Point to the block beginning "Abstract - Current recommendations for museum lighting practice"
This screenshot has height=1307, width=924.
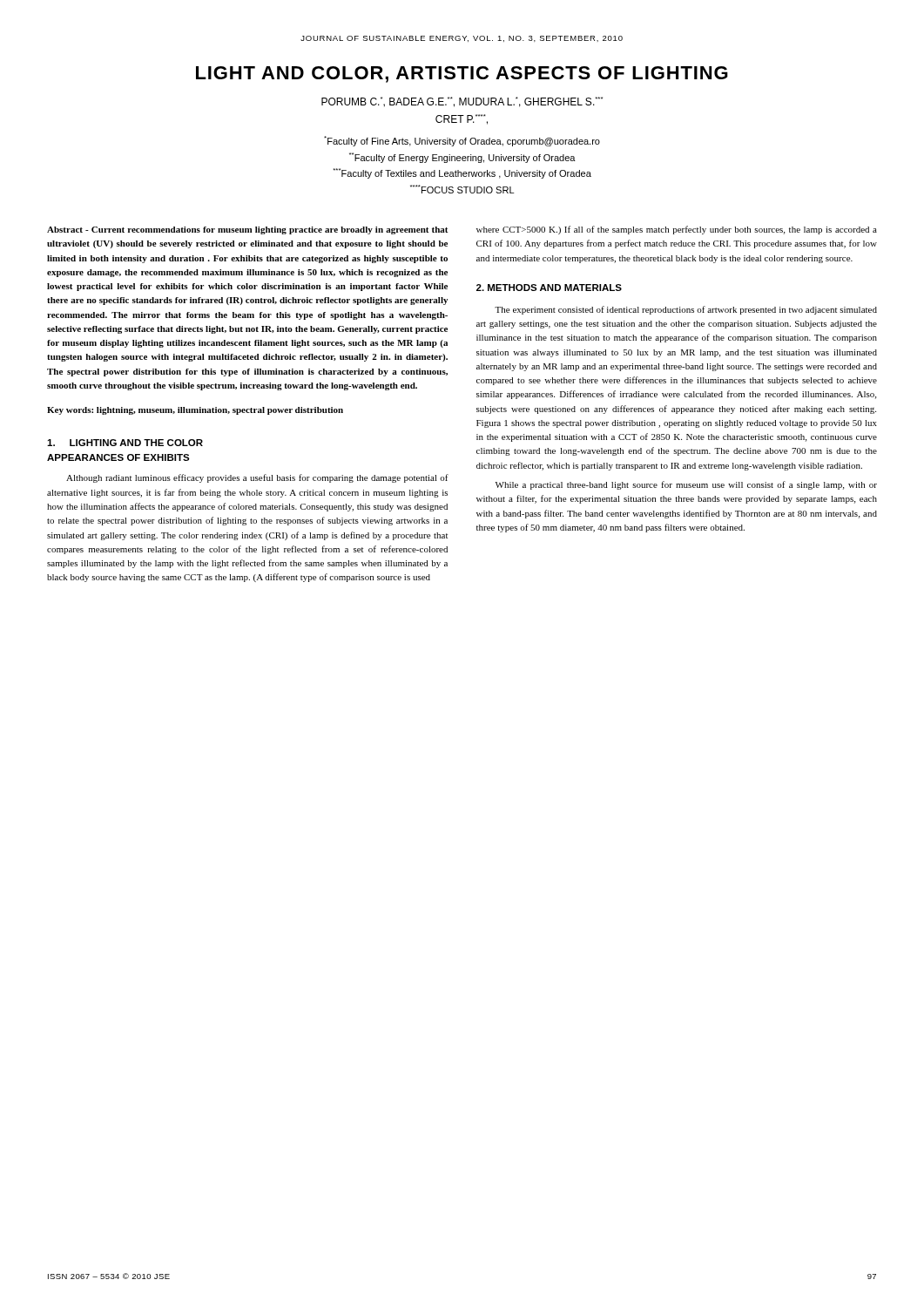[248, 307]
